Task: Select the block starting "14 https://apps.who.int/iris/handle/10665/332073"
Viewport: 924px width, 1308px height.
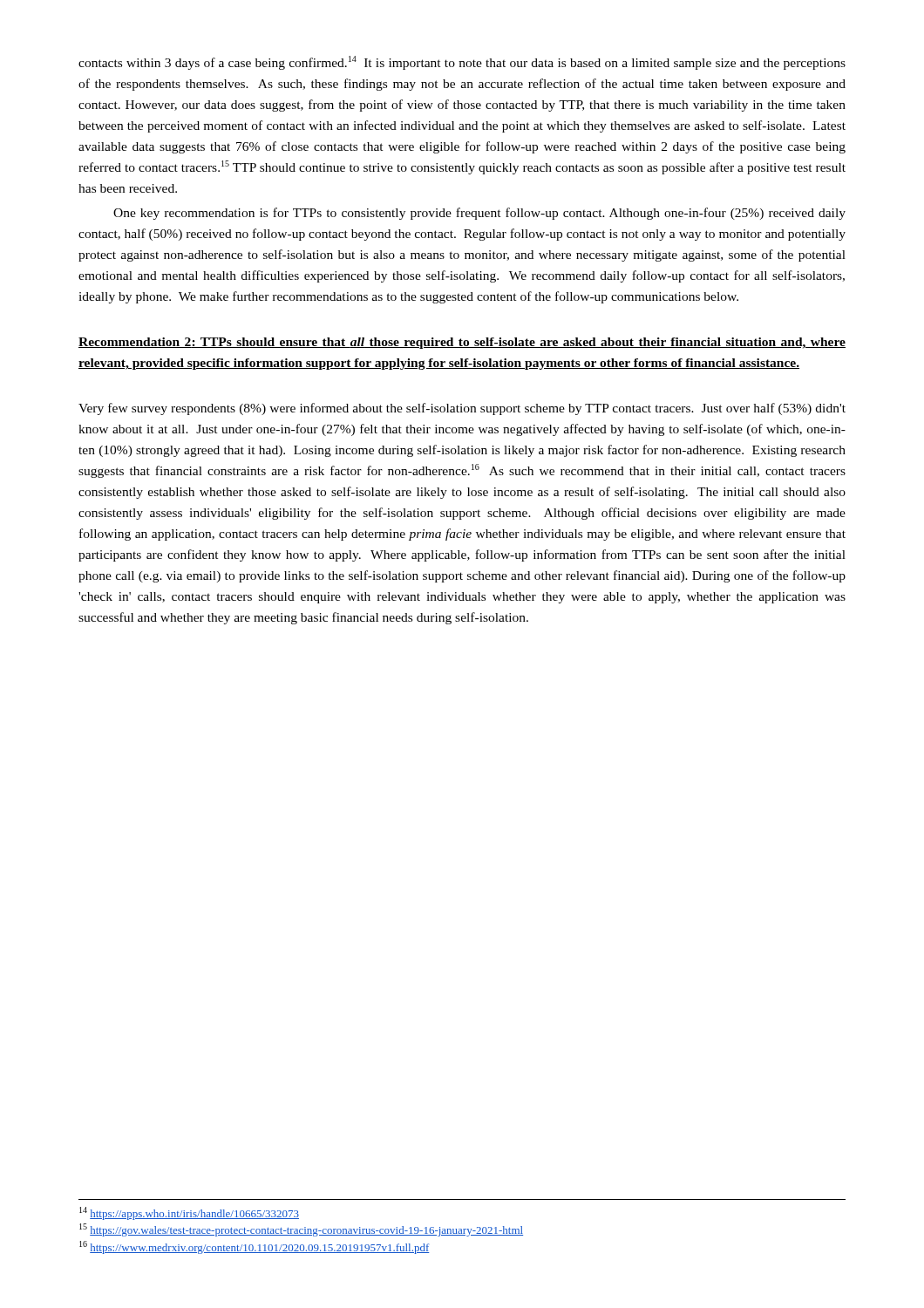Action: click(189, 1212)
